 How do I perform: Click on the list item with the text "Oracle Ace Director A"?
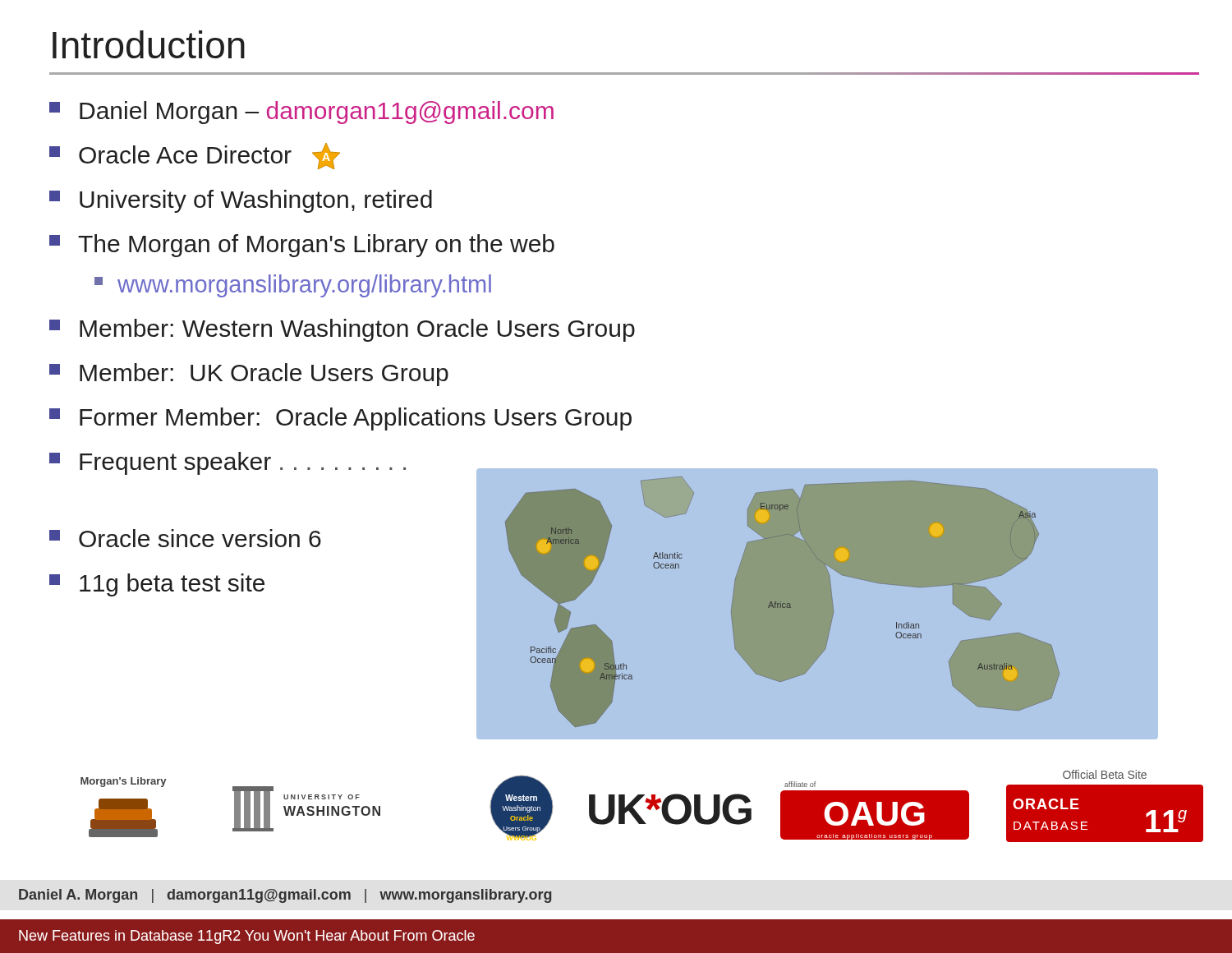195,155
